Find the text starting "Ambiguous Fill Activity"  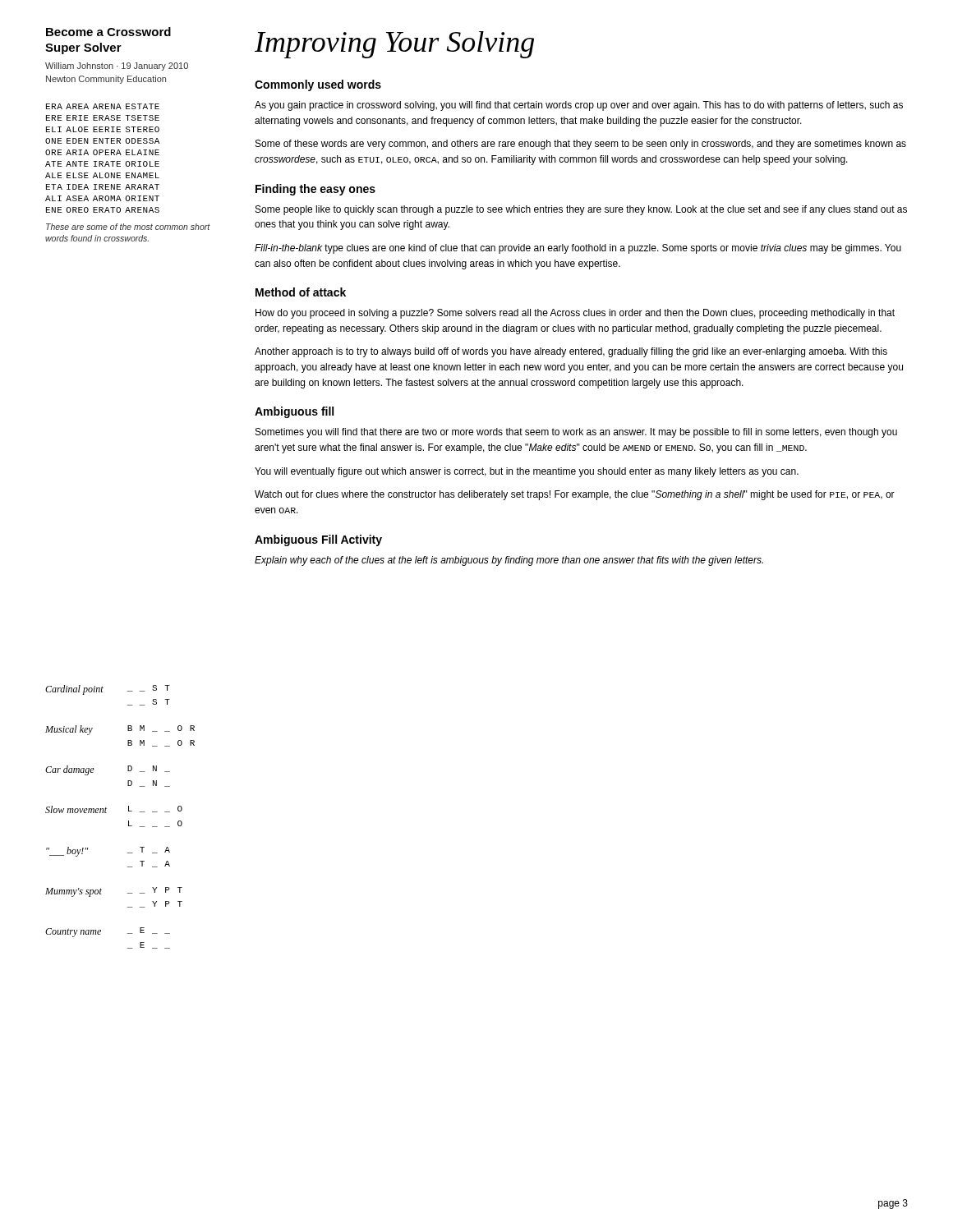pos(318,539)
